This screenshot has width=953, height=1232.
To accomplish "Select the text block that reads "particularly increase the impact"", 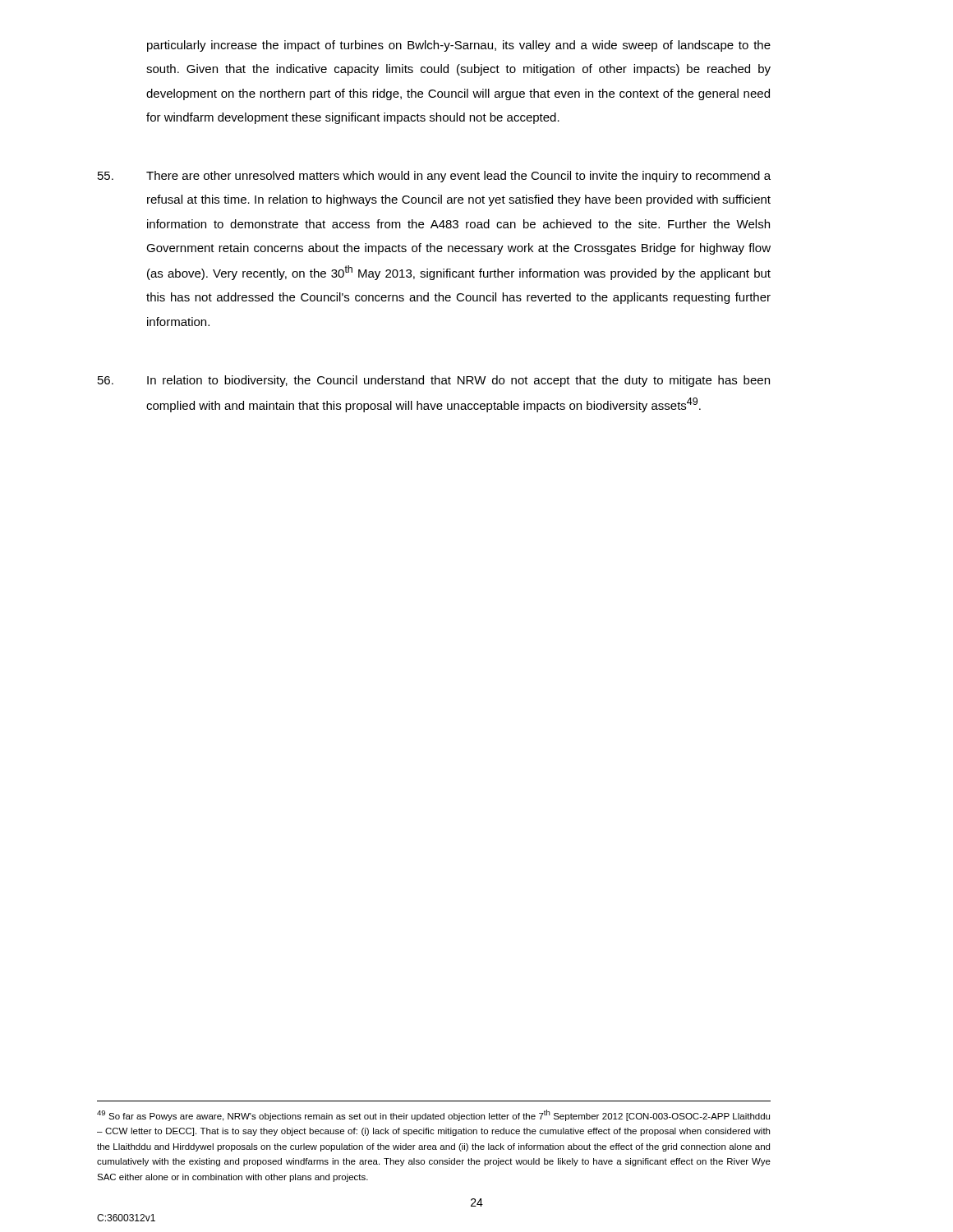I will click(458, 81).
